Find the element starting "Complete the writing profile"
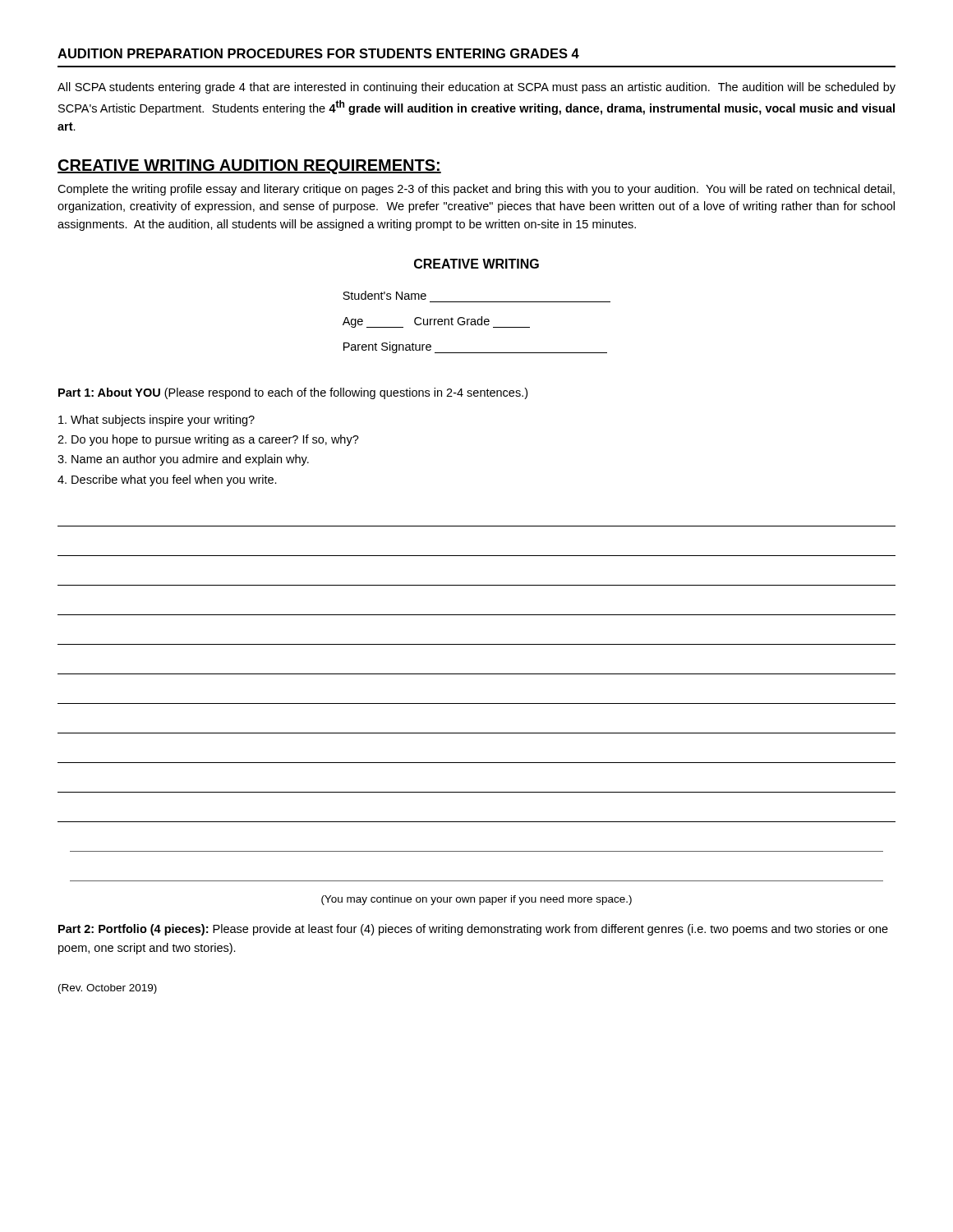Screen dimensions: 1232x953 tap(476, 206)
